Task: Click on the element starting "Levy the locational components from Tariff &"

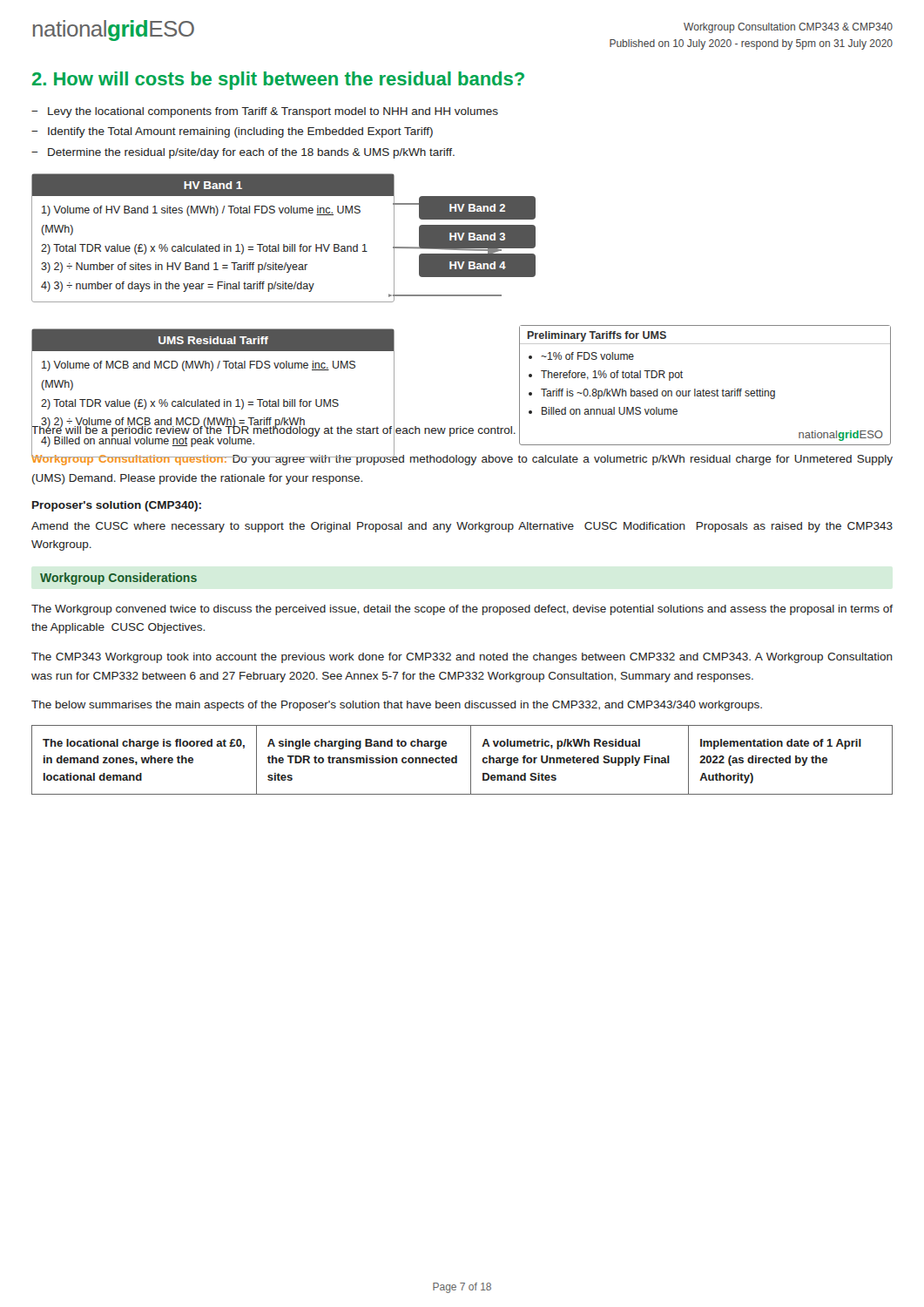Action: pos(273,111)
